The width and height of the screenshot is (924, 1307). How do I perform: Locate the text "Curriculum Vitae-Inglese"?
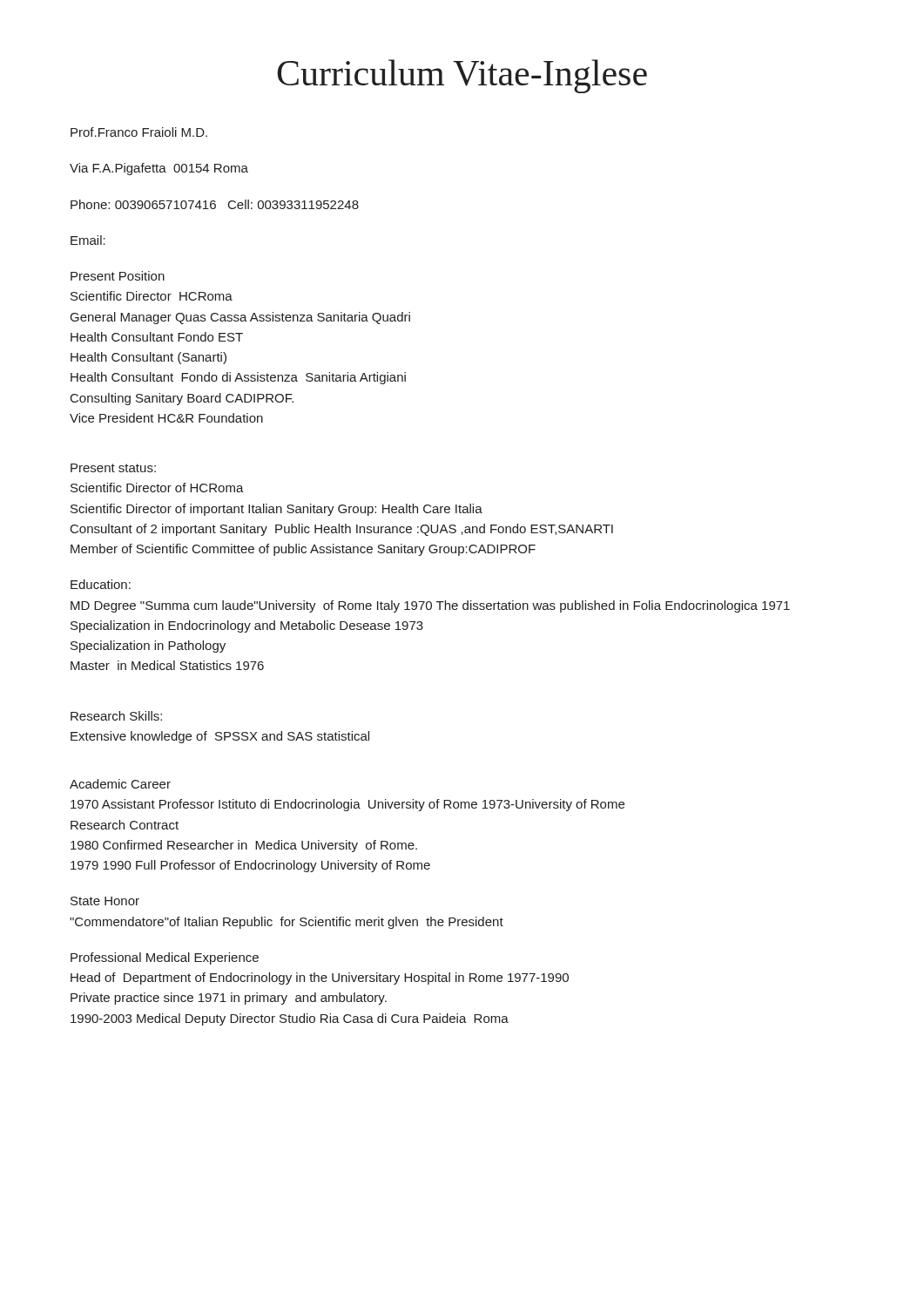(x=462, y=73)
